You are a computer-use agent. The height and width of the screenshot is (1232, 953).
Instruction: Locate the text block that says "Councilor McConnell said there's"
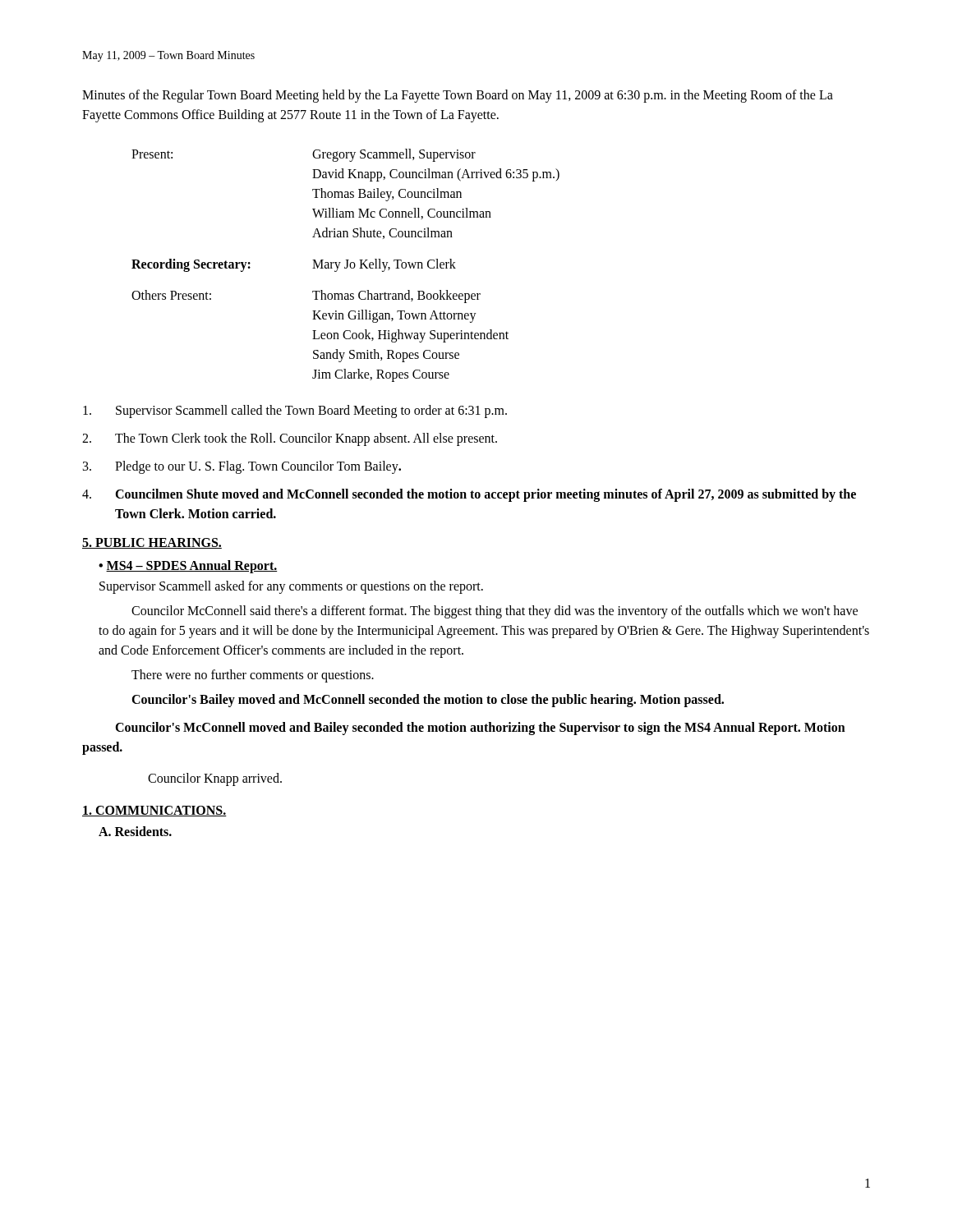[x=484, y=630]
